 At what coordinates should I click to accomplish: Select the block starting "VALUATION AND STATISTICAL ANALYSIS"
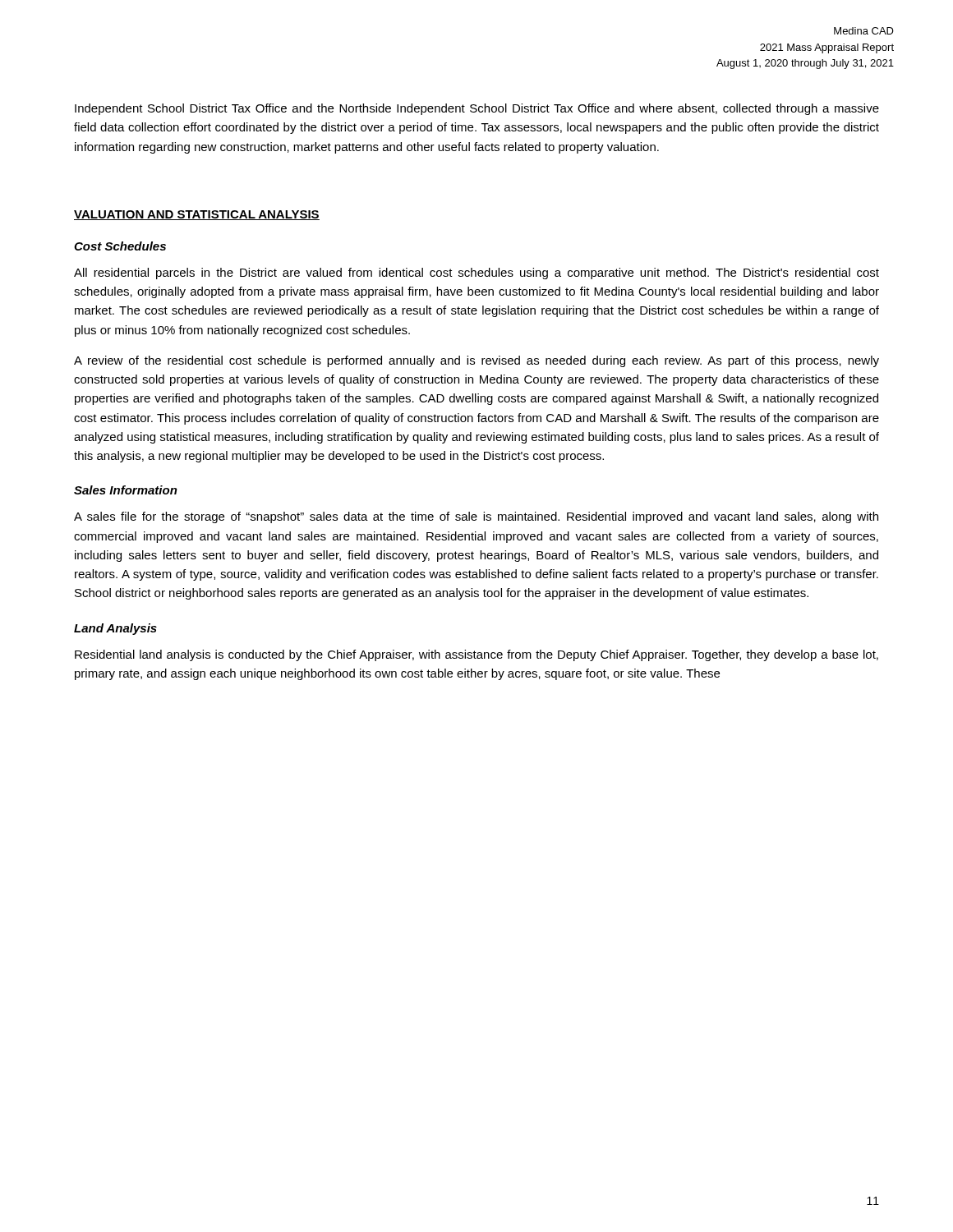(x=197, y=214)
